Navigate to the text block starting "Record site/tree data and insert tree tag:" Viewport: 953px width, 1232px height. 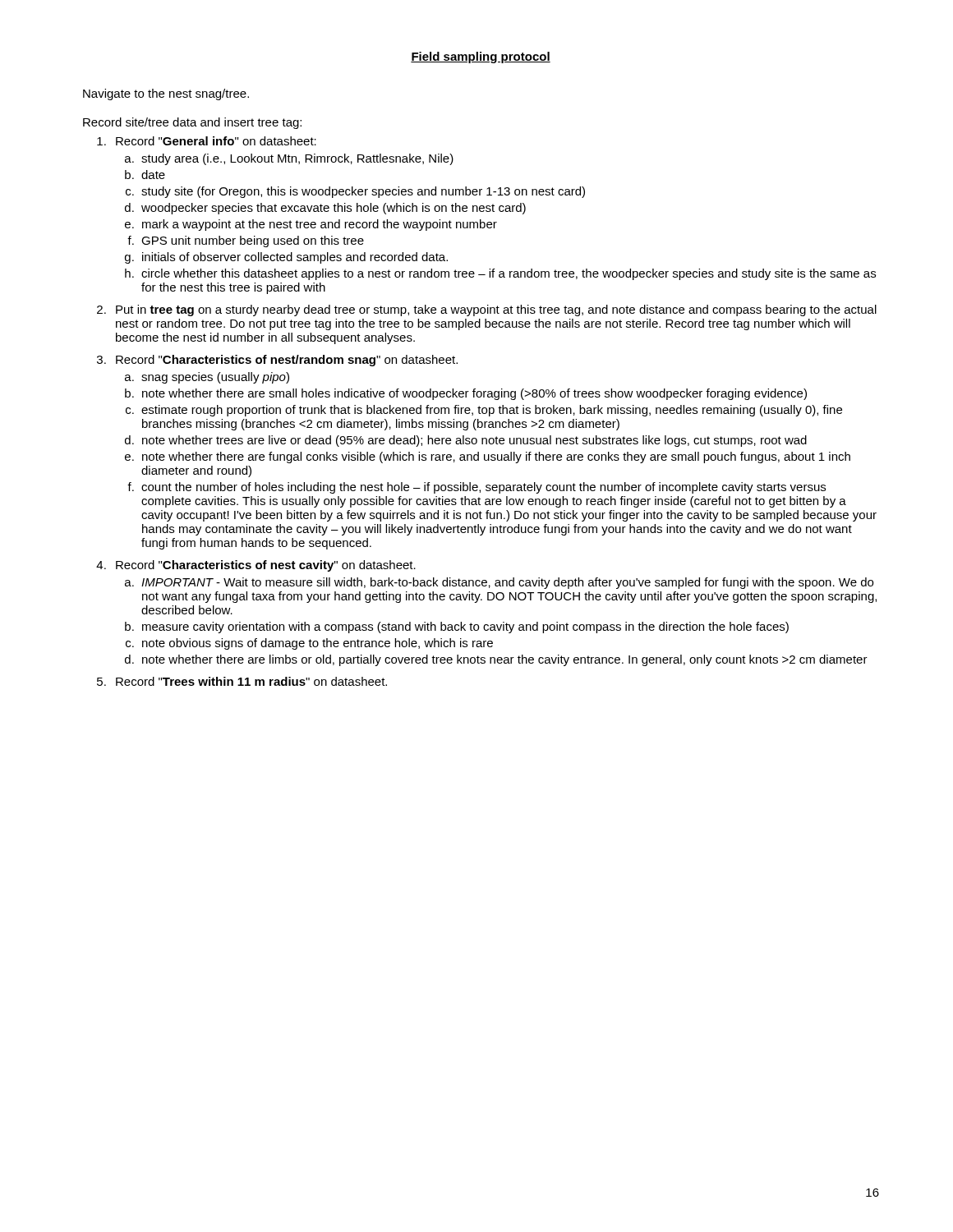tap(192, 122)
